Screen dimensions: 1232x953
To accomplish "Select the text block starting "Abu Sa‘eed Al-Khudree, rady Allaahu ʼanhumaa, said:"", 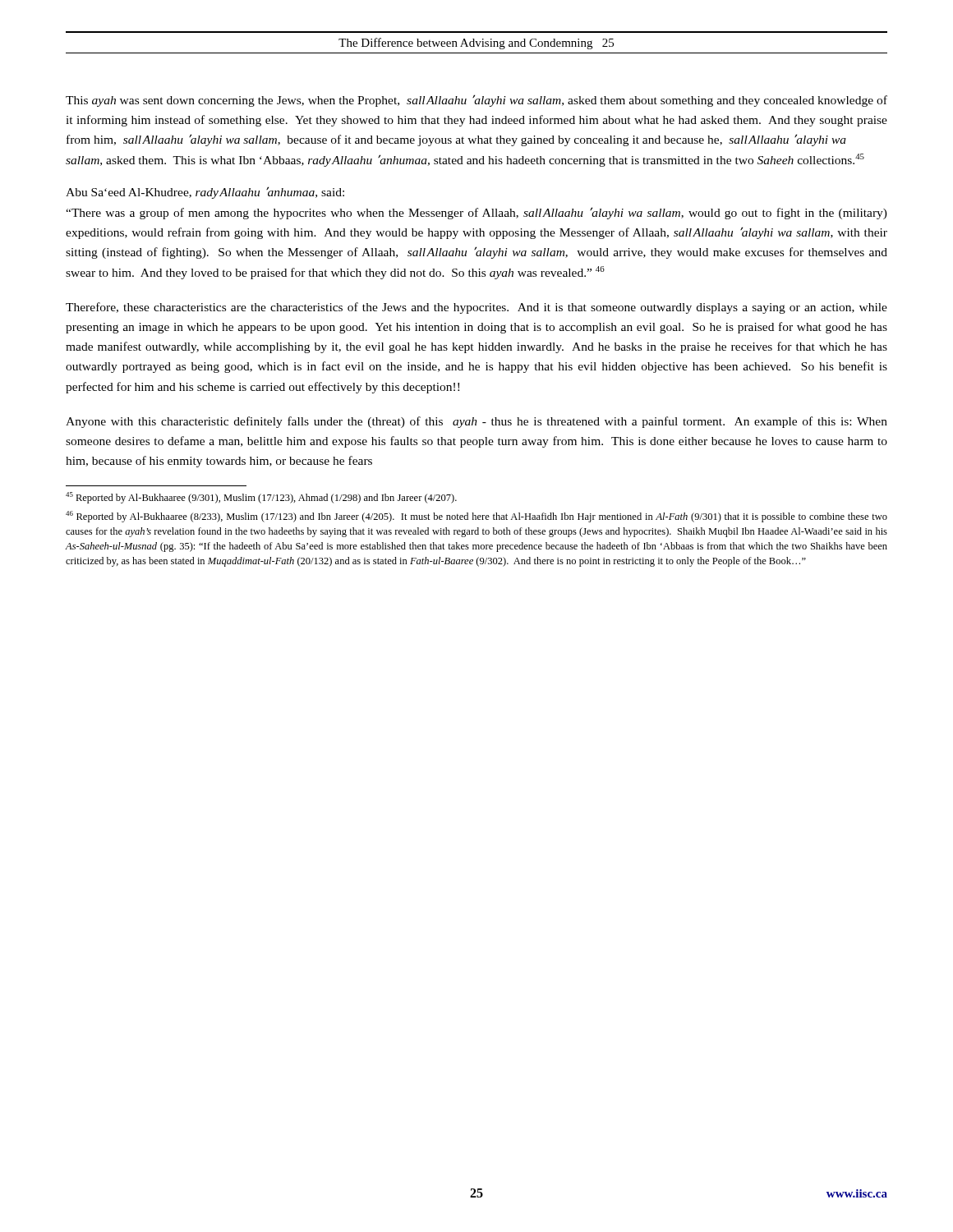I will 206,192.
